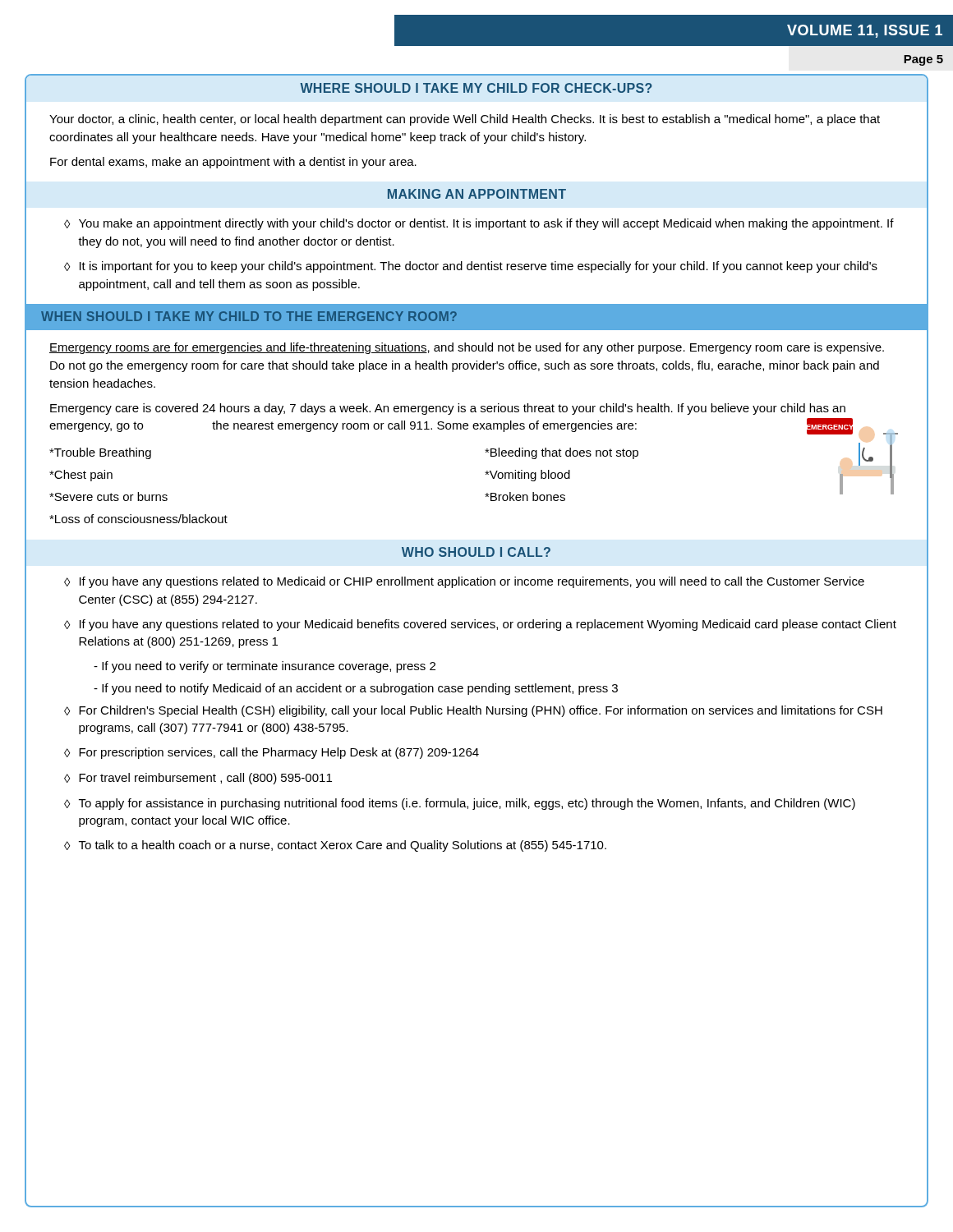Find the illustration

(x=854, y=458)
